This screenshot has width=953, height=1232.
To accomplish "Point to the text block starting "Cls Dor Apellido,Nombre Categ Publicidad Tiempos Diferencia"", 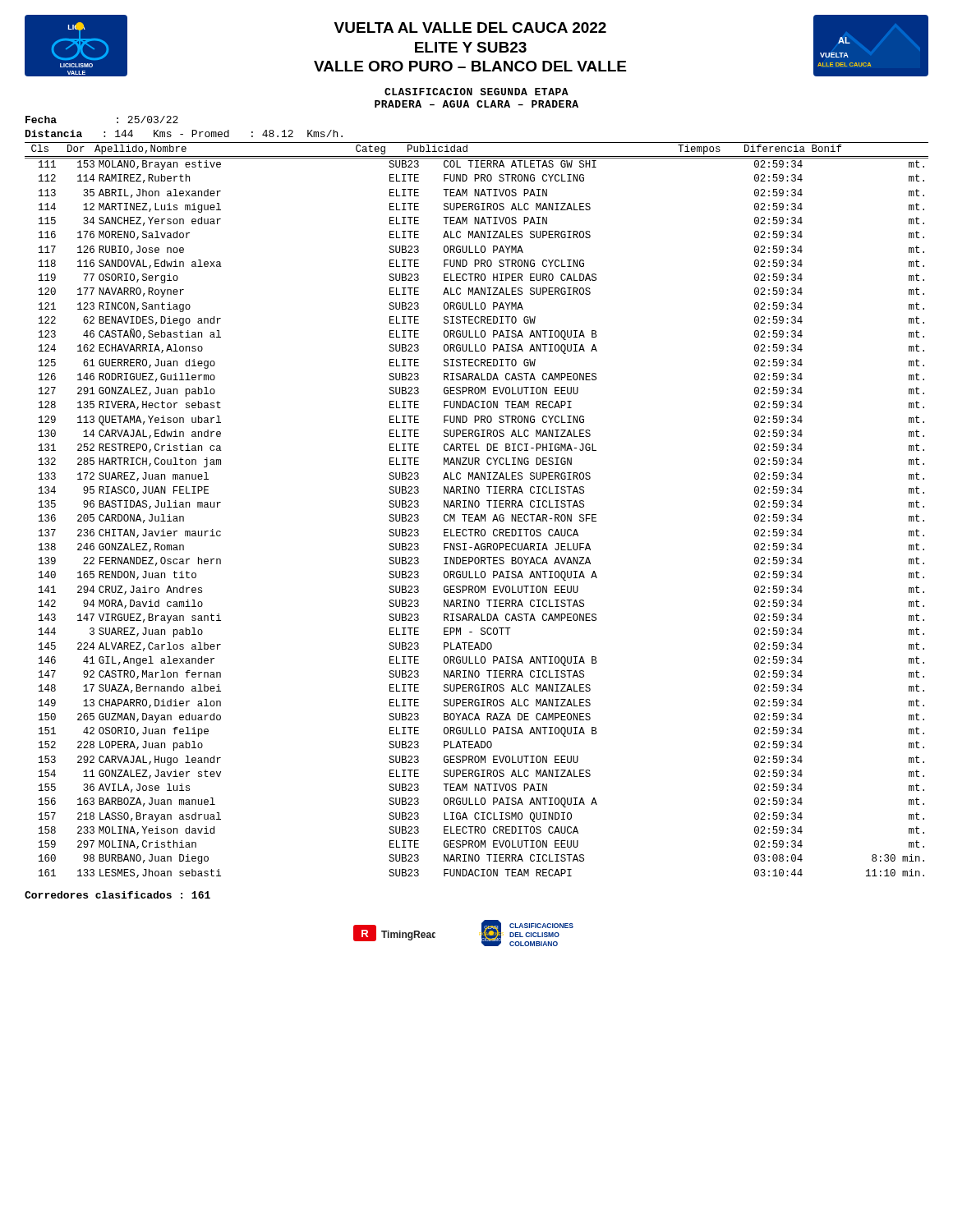I will click(x=433, y=150).
